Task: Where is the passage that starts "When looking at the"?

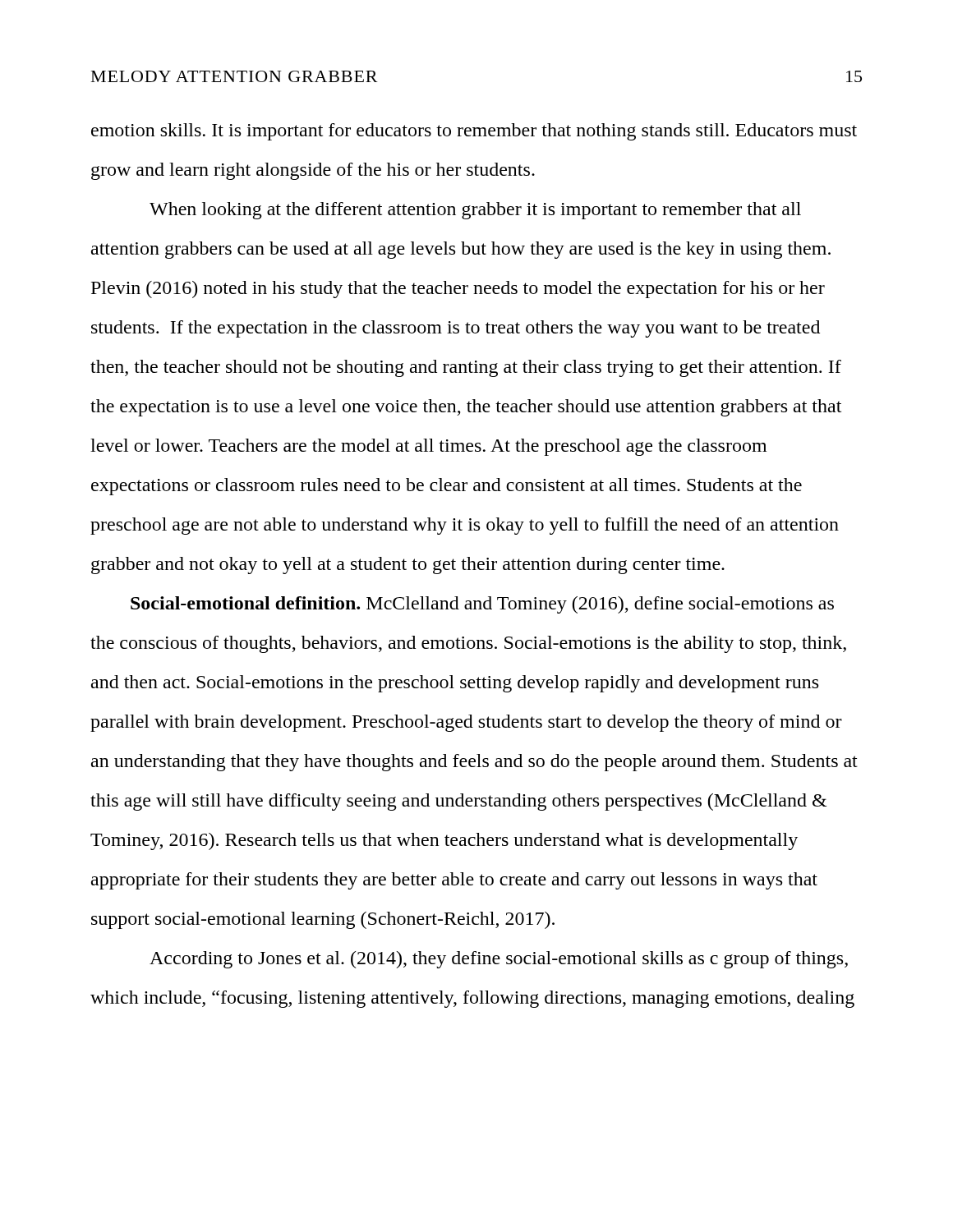Action: pyautogui.click(x=475, y=211)
